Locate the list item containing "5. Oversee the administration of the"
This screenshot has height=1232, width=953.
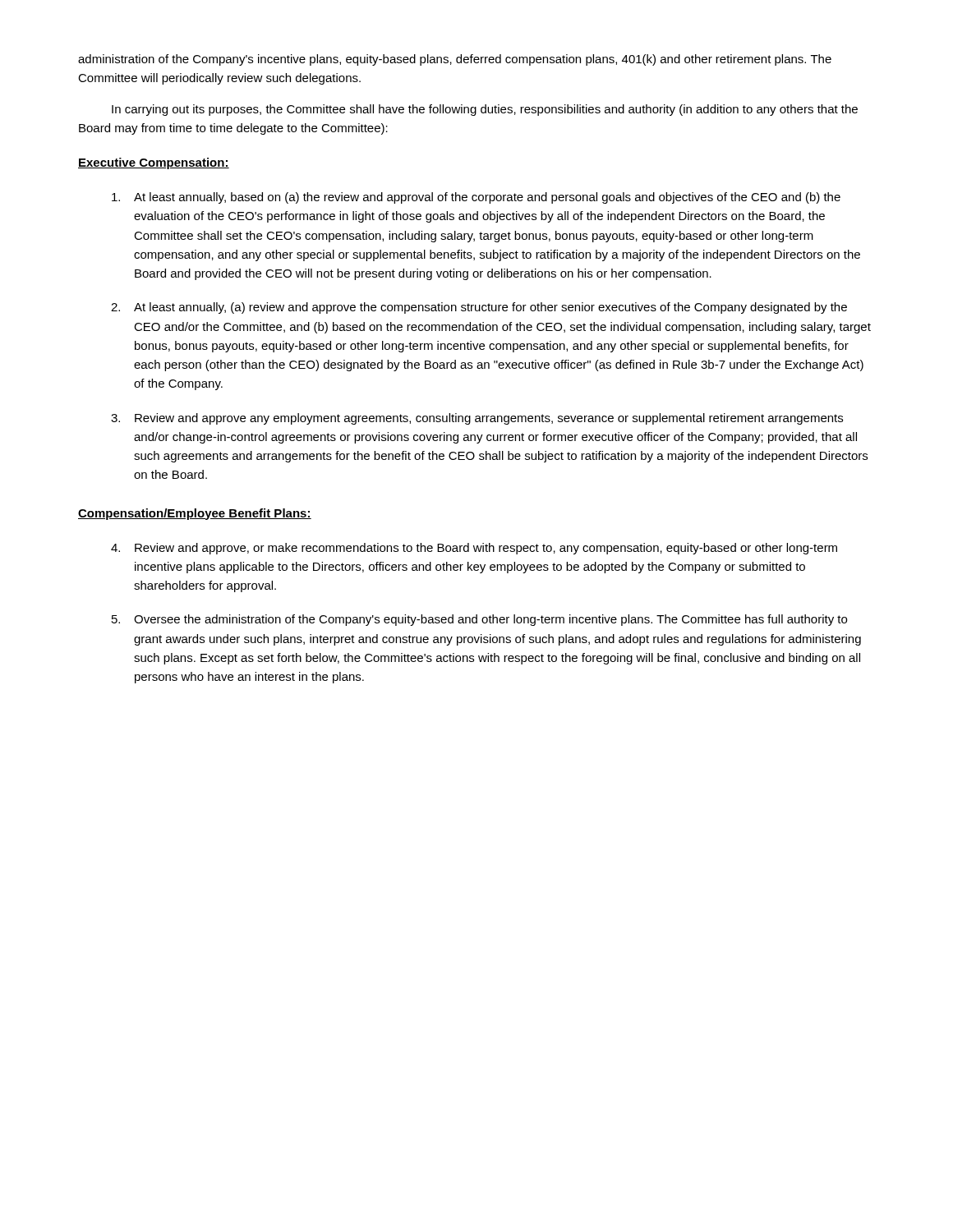(x=493, y=648)
